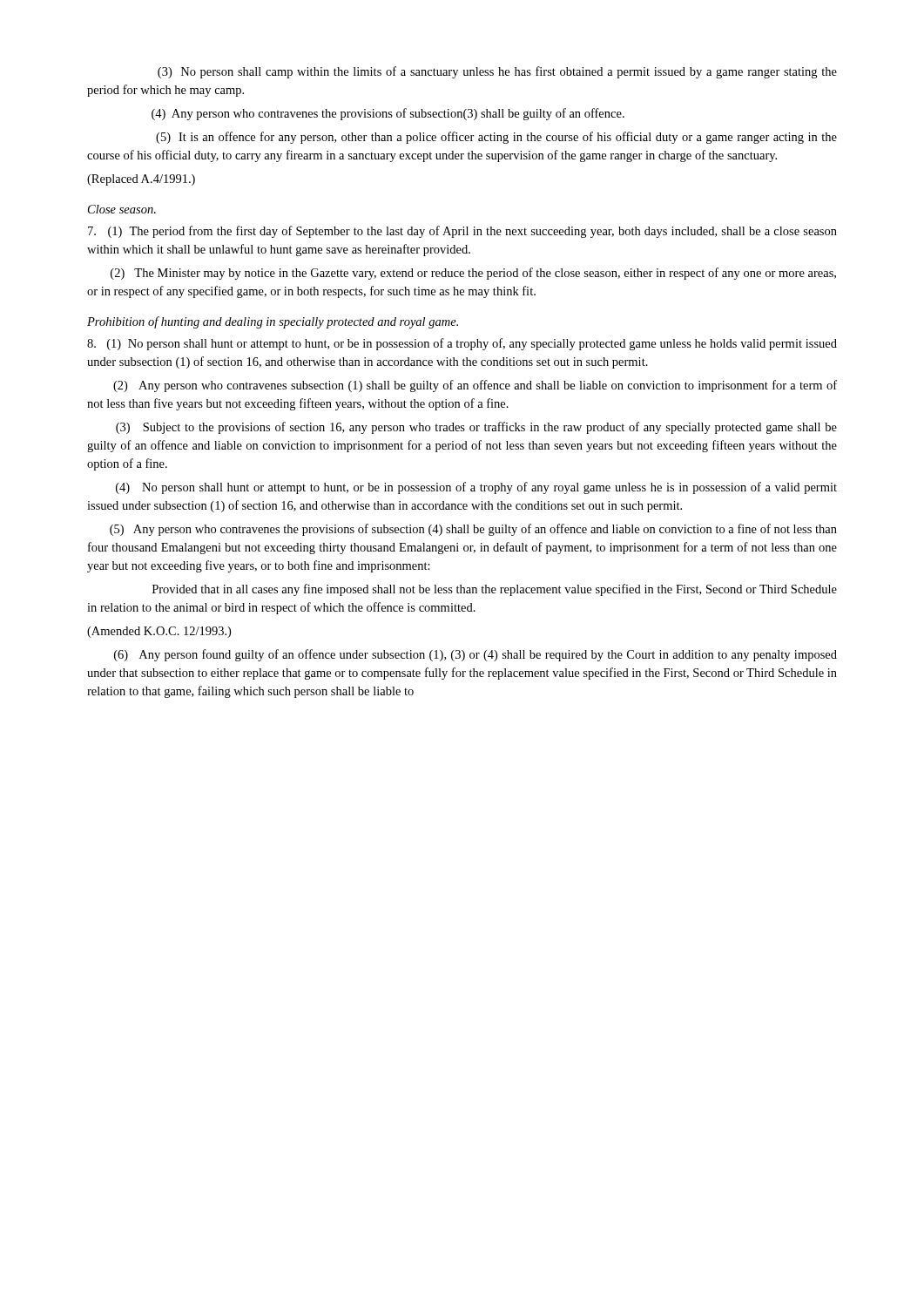The image size is (924, 1307).
Task: Find the text block that says "(5) It is an offence for any person,"
Action: 462,146
